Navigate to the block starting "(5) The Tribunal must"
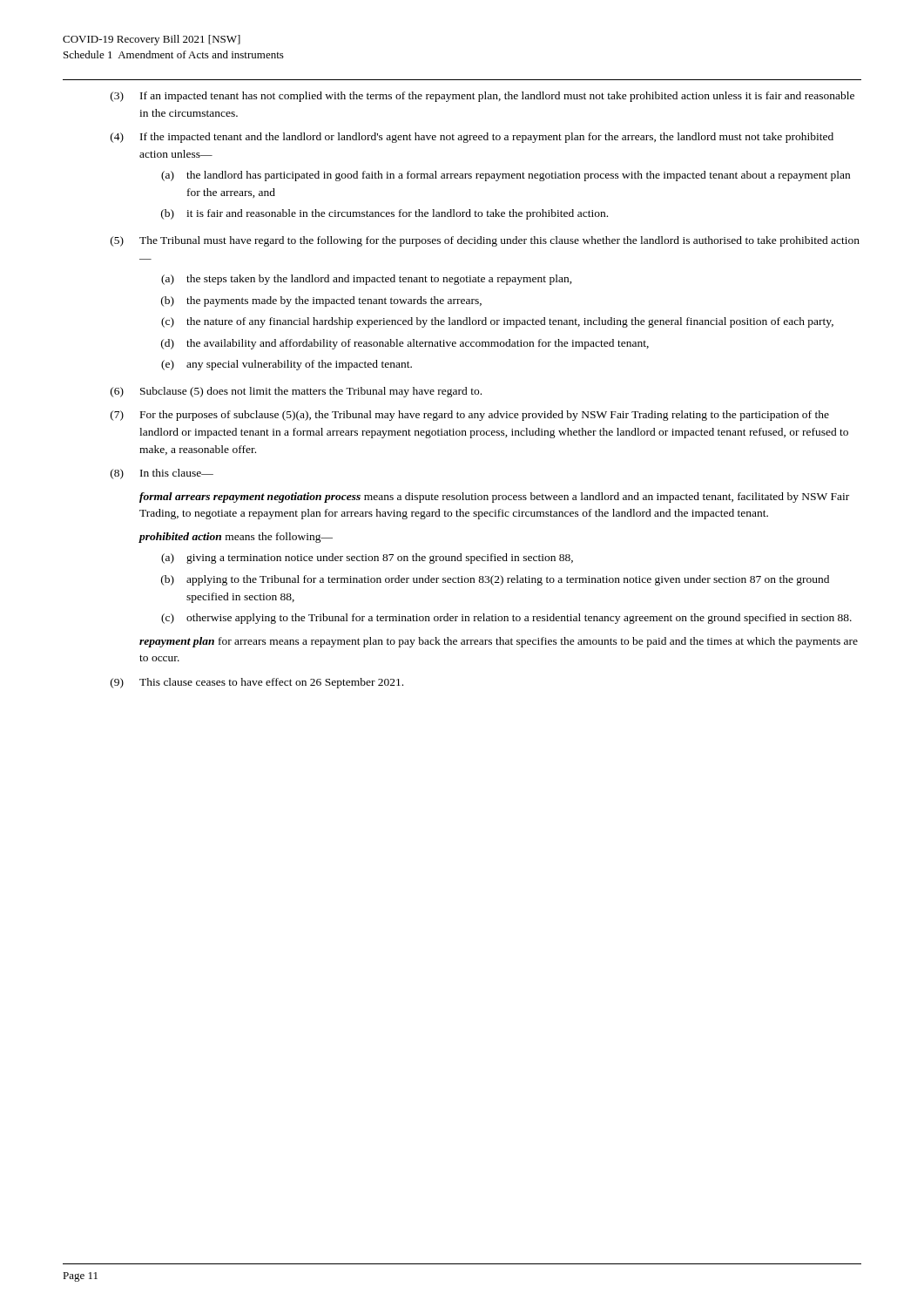Image resolution: width=924 pixels, height=1307 pixels. (462, 304)
